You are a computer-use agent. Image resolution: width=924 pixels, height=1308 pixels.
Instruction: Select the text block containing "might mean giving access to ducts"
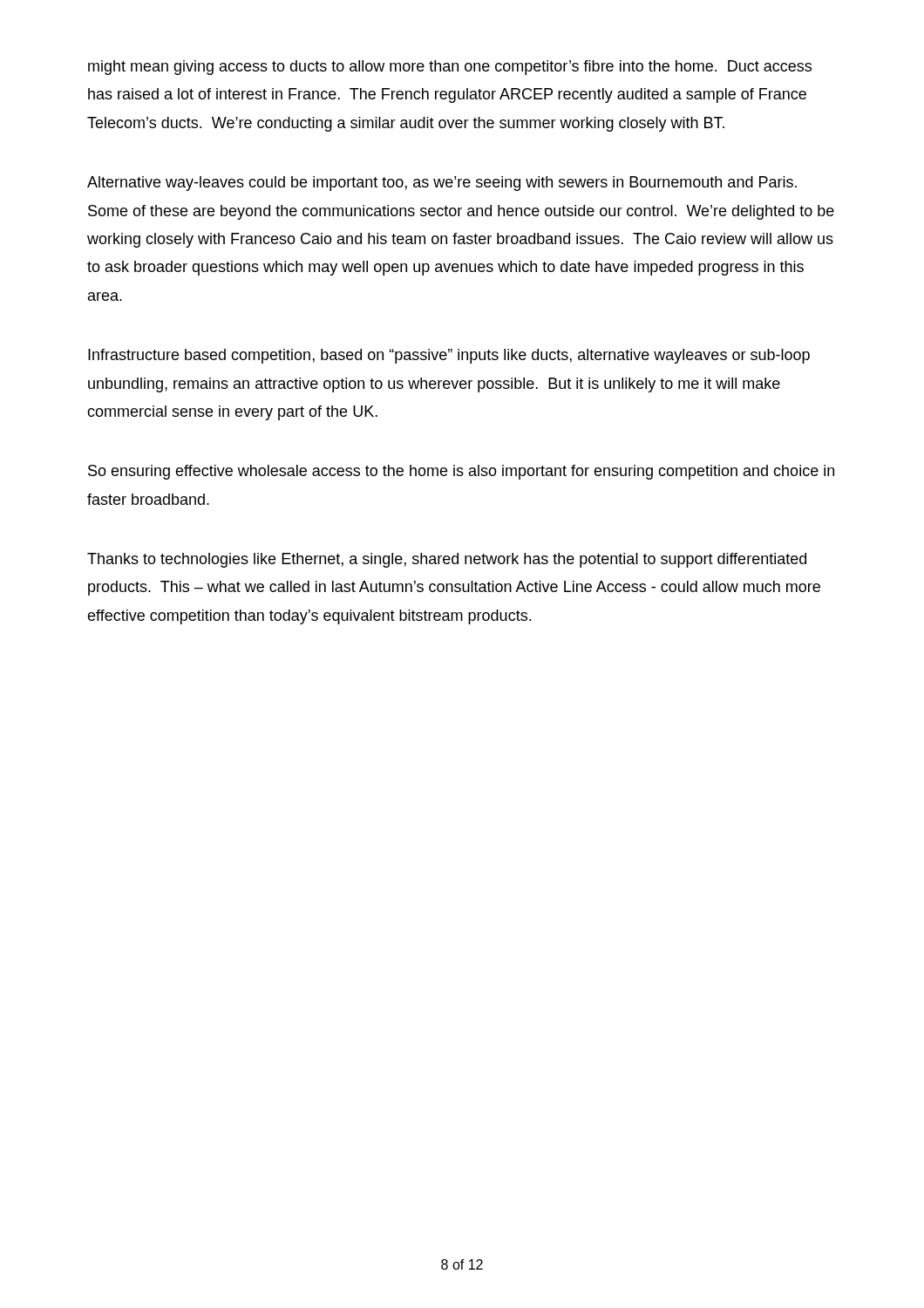click(450, 95)
